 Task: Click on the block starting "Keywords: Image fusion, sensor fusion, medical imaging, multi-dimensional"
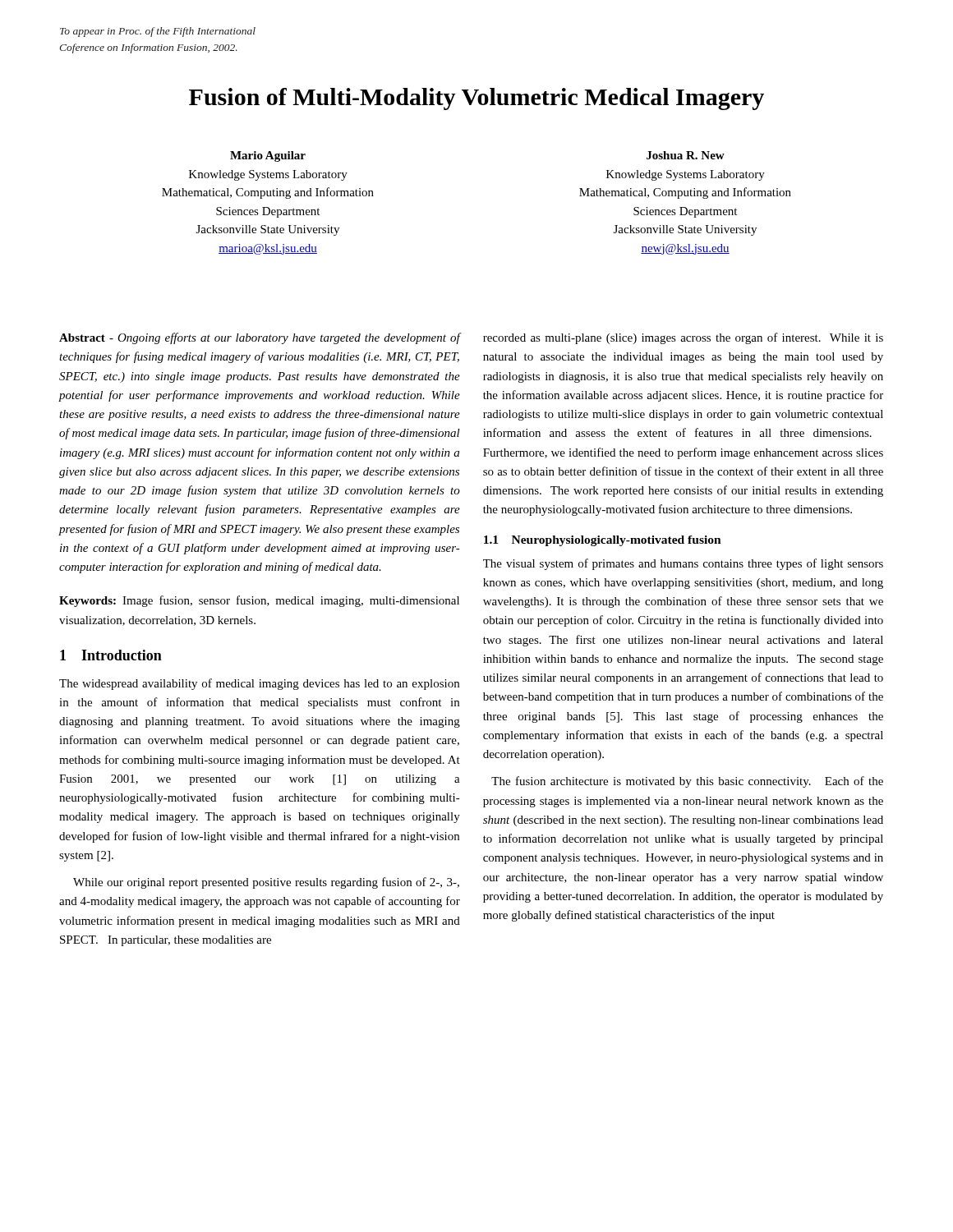pyautogui.click(x=260, y=611)
